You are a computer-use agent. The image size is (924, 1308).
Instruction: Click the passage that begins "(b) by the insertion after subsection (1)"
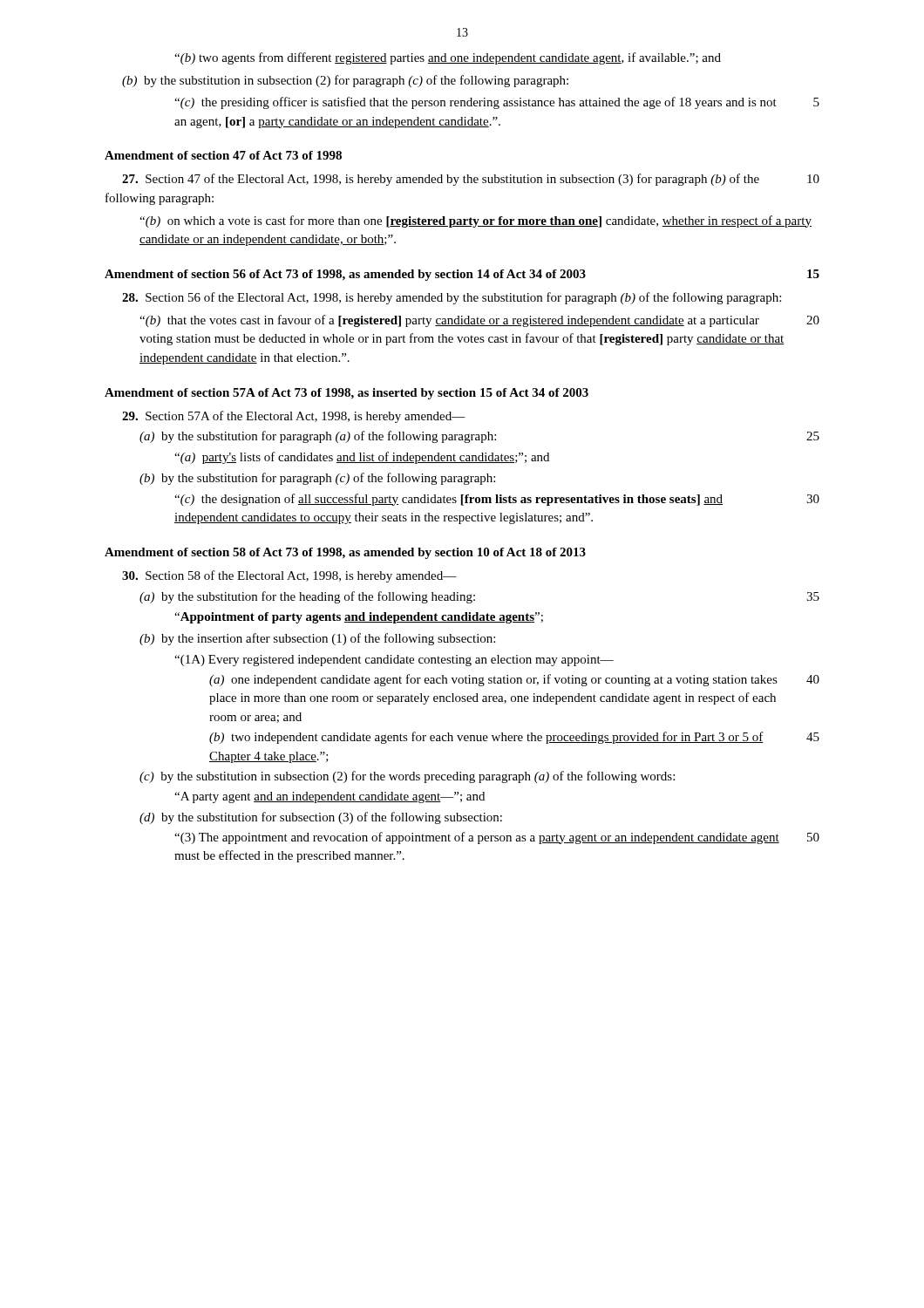click(x=318, y=638)
